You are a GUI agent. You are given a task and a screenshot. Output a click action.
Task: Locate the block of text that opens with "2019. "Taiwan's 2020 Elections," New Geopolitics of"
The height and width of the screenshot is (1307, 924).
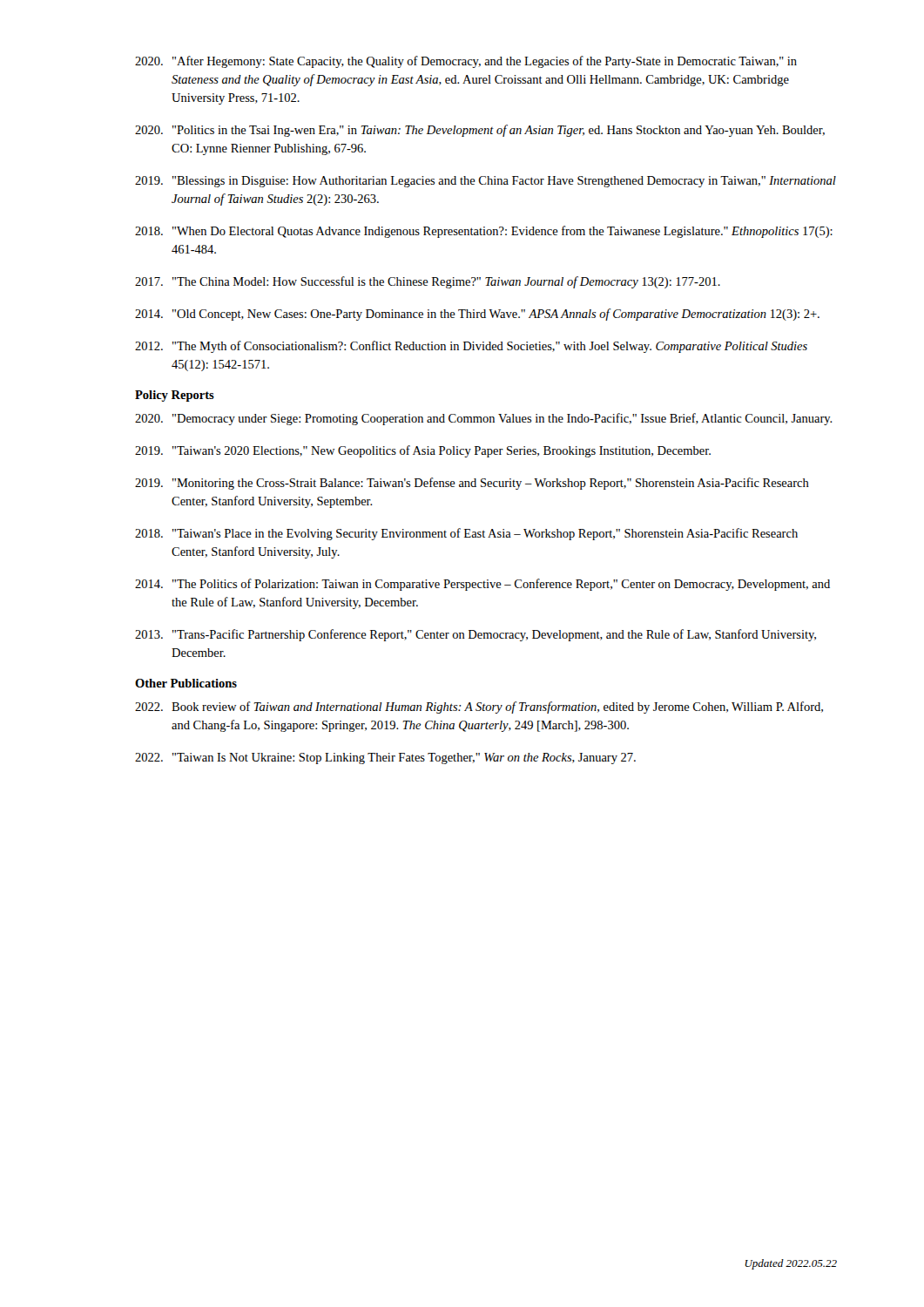click(x=486, y=451)
